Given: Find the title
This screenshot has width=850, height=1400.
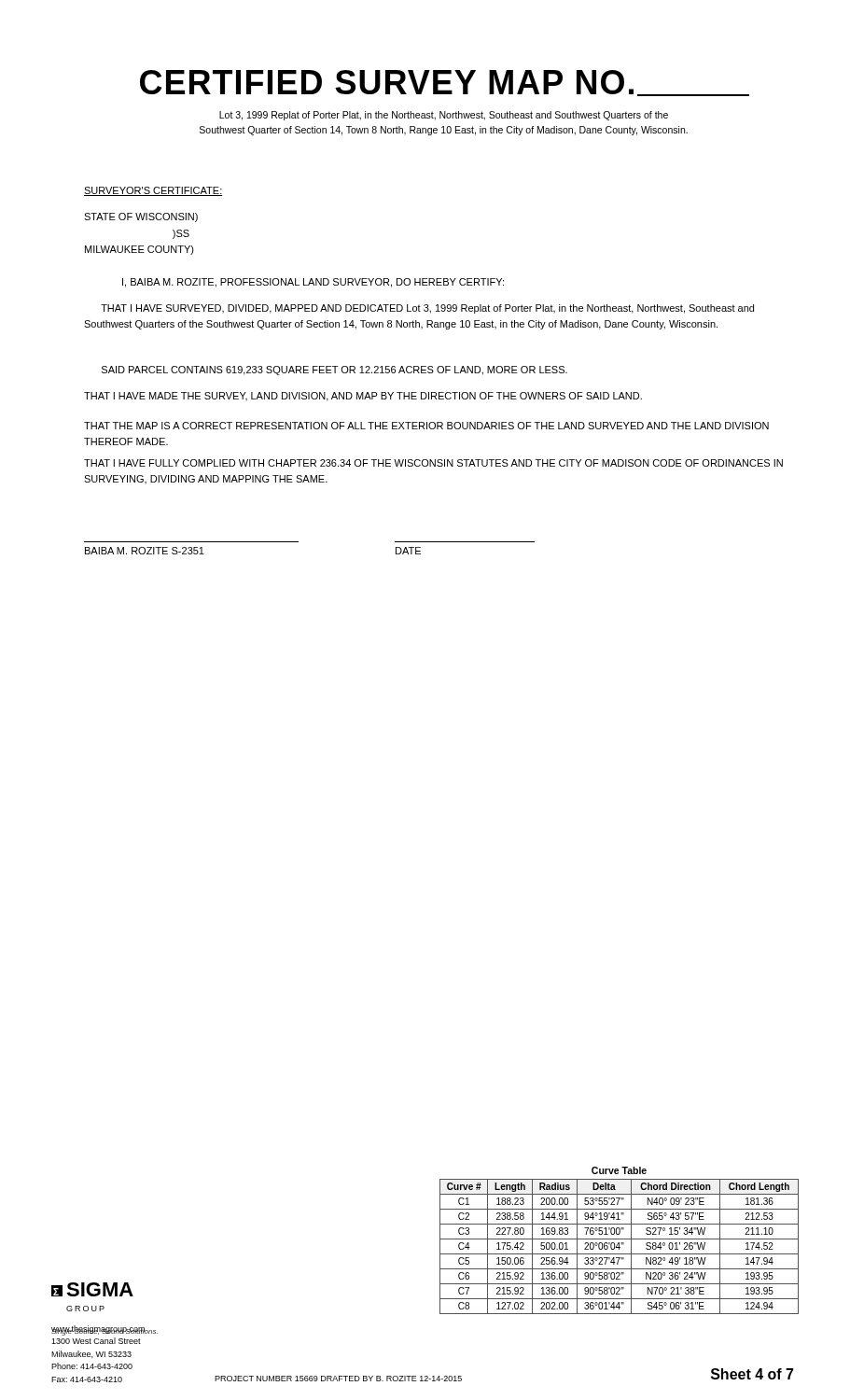Looking at the screenshot, I should click(444, 83).
